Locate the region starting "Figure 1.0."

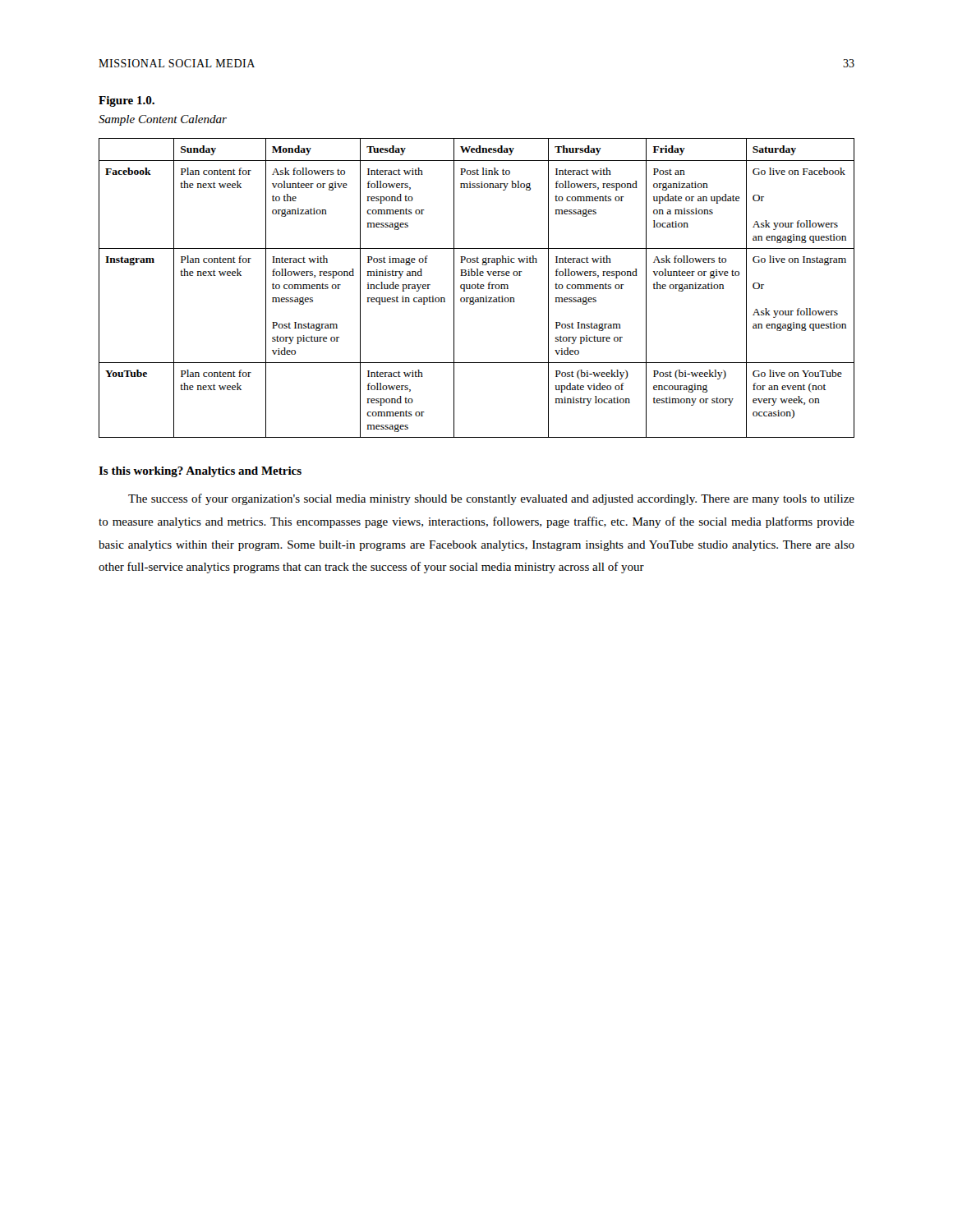(x=127, y=100)
